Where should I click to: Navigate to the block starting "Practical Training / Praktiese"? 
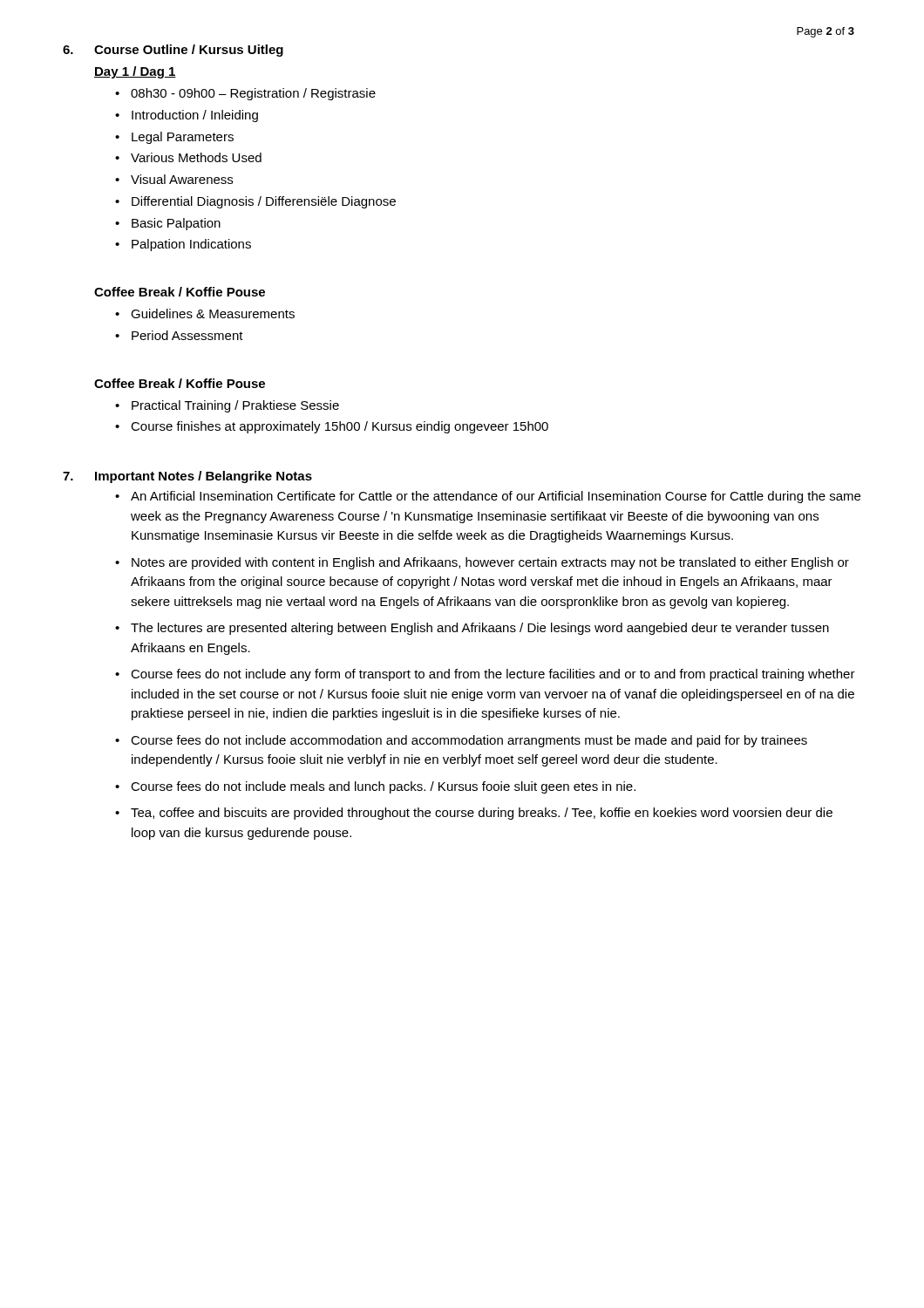click(235, 405)
